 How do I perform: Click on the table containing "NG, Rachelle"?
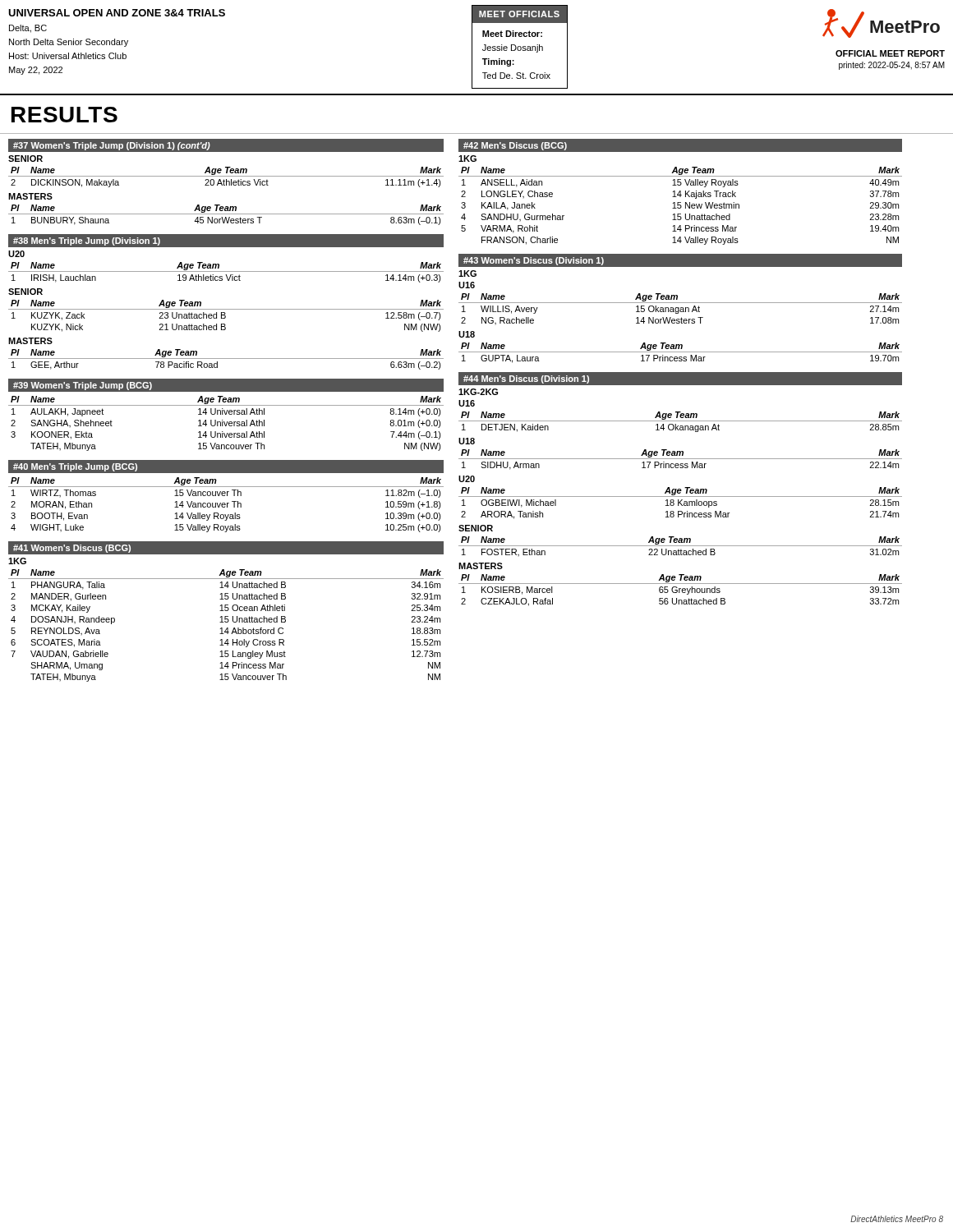[680, 309]
